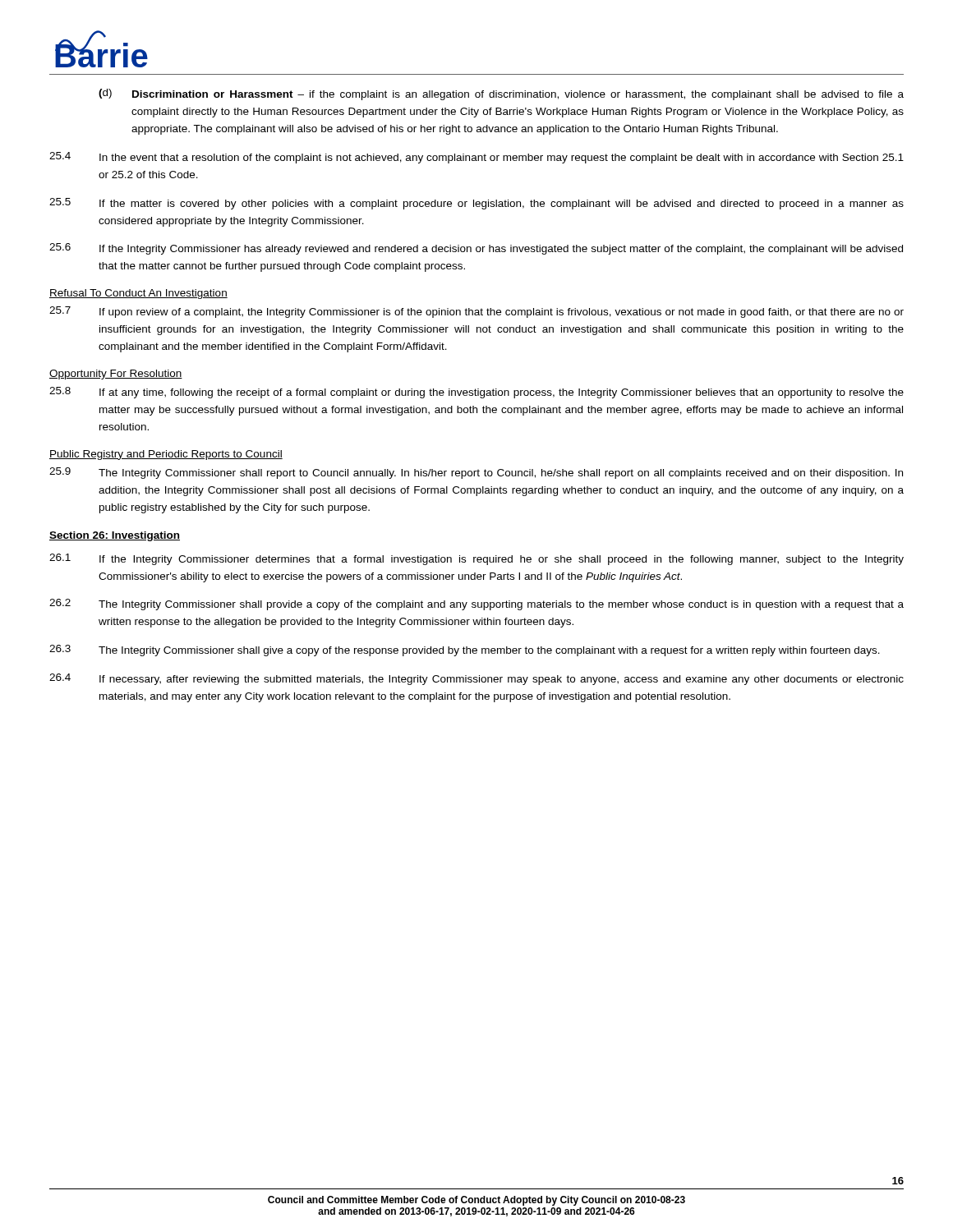Navigate to the element starting "(d) Discrimination or Harassment – if"
Viewport: 953px width, 1232px height.
501,112
